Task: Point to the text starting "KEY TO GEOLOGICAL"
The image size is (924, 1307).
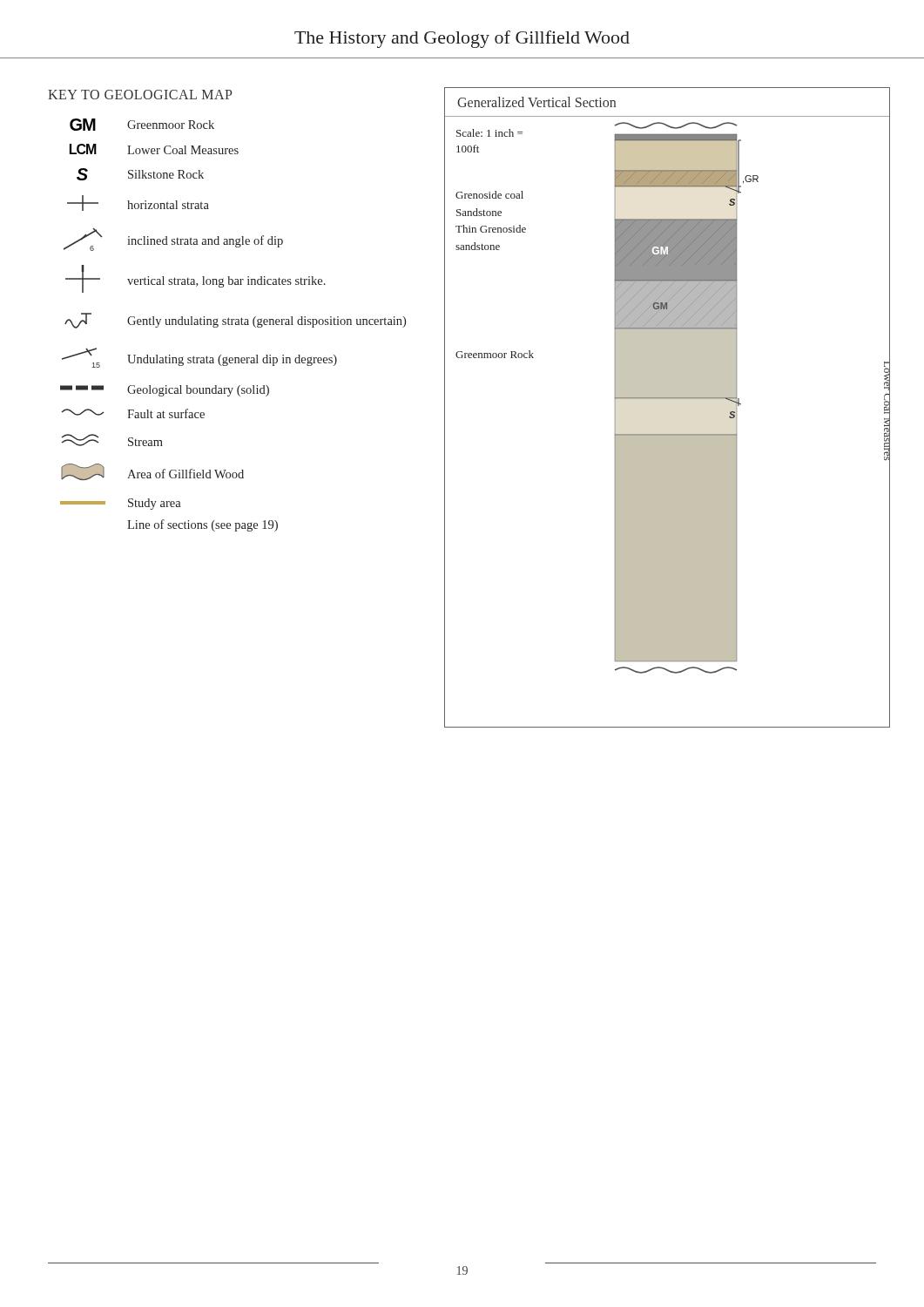Action: [140, 95]
